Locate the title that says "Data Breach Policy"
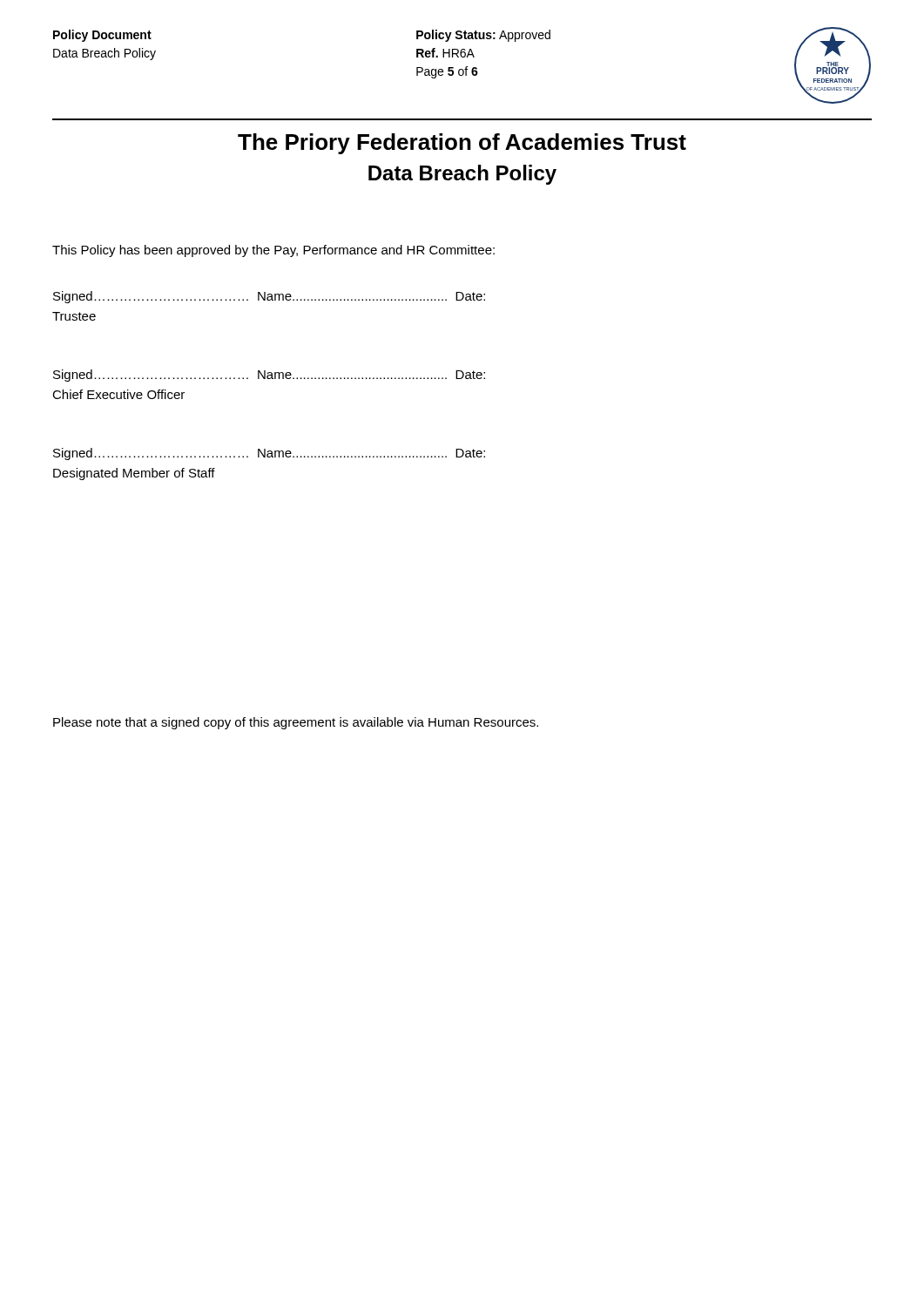The height and width of the screenshot is (1307, 924). point(462,173)
